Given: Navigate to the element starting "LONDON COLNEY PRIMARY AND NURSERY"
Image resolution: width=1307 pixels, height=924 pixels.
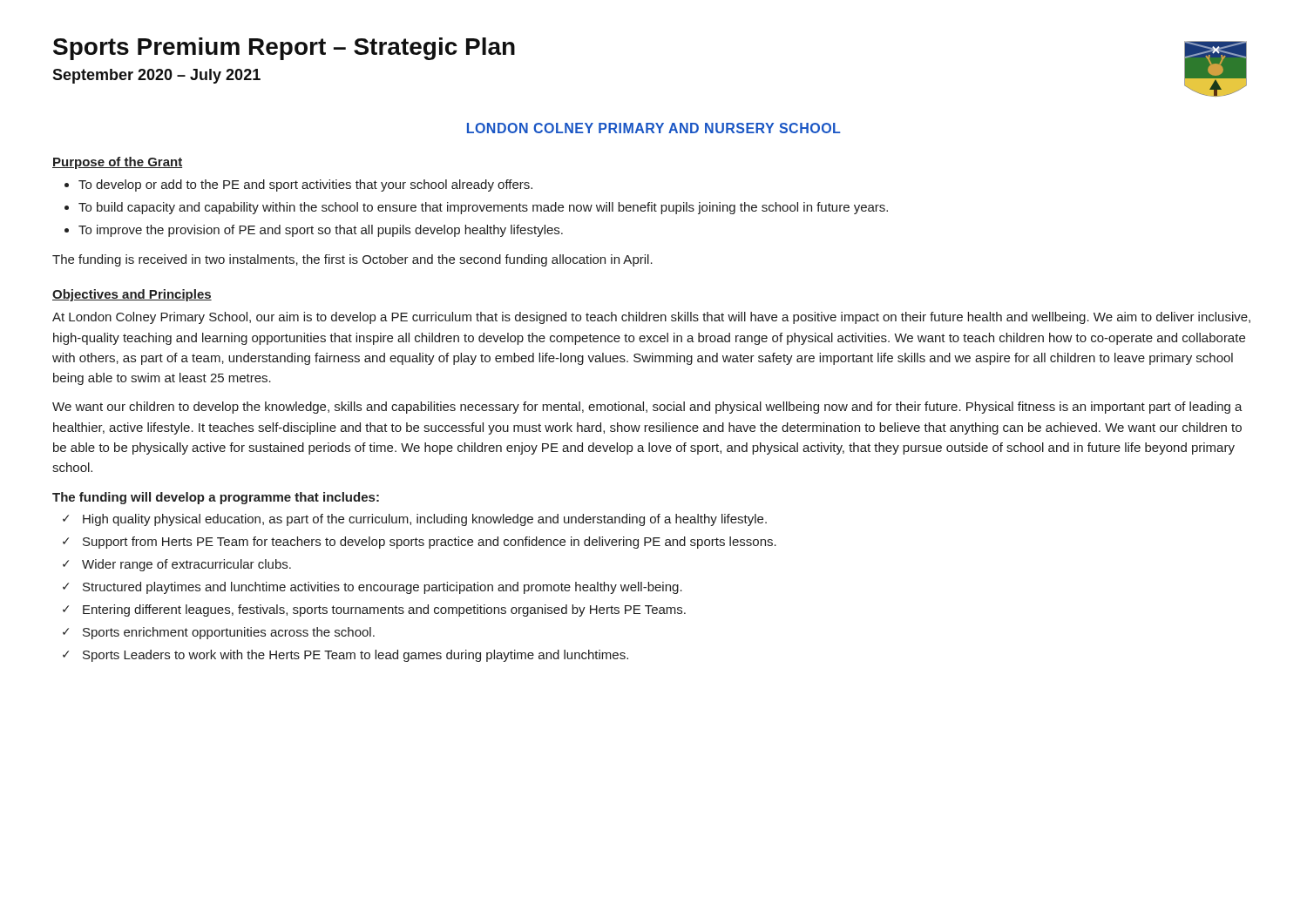Looking at the screenshot, I should [x=654, y=129].
